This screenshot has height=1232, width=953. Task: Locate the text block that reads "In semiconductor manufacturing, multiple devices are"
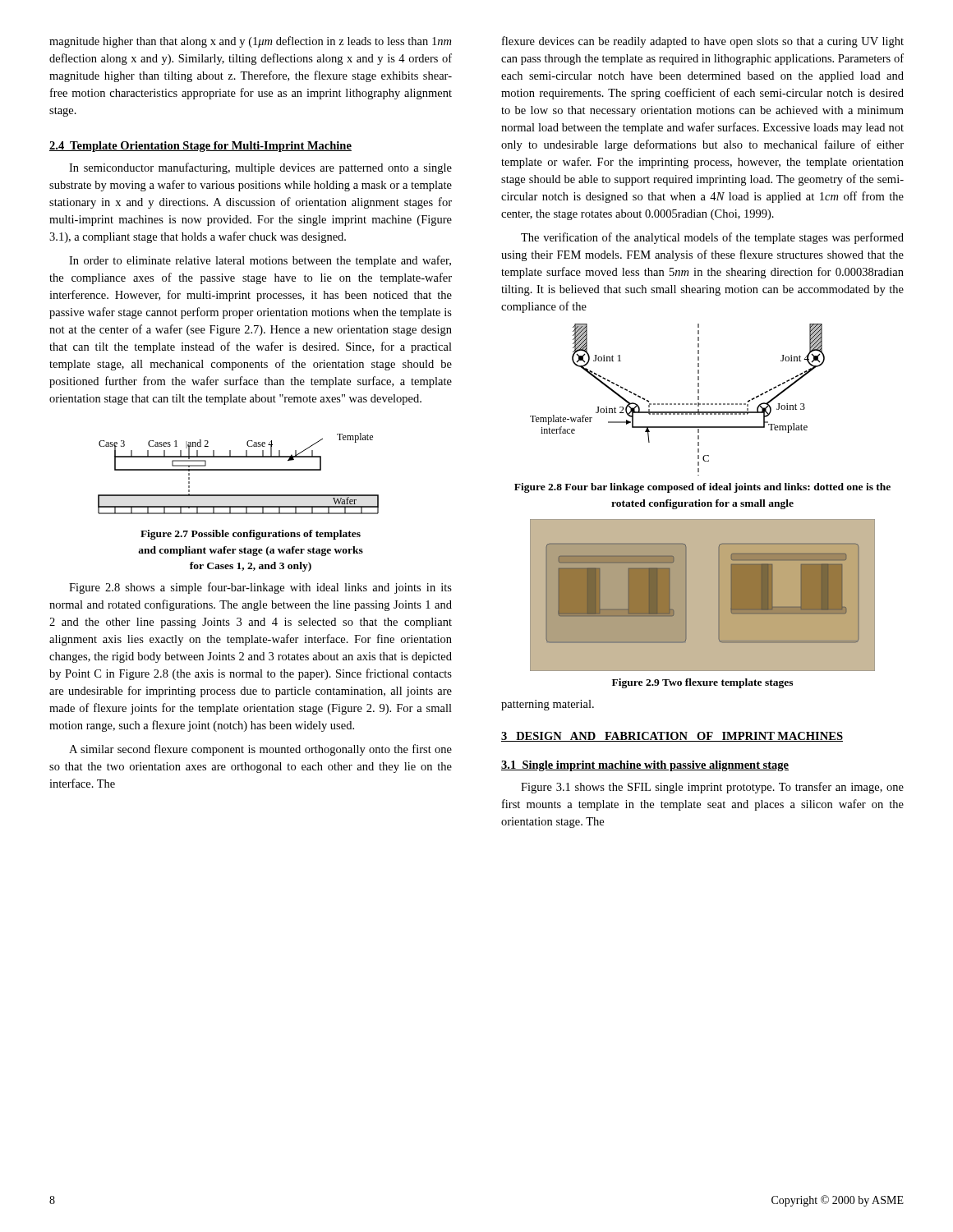pos(251,284)
